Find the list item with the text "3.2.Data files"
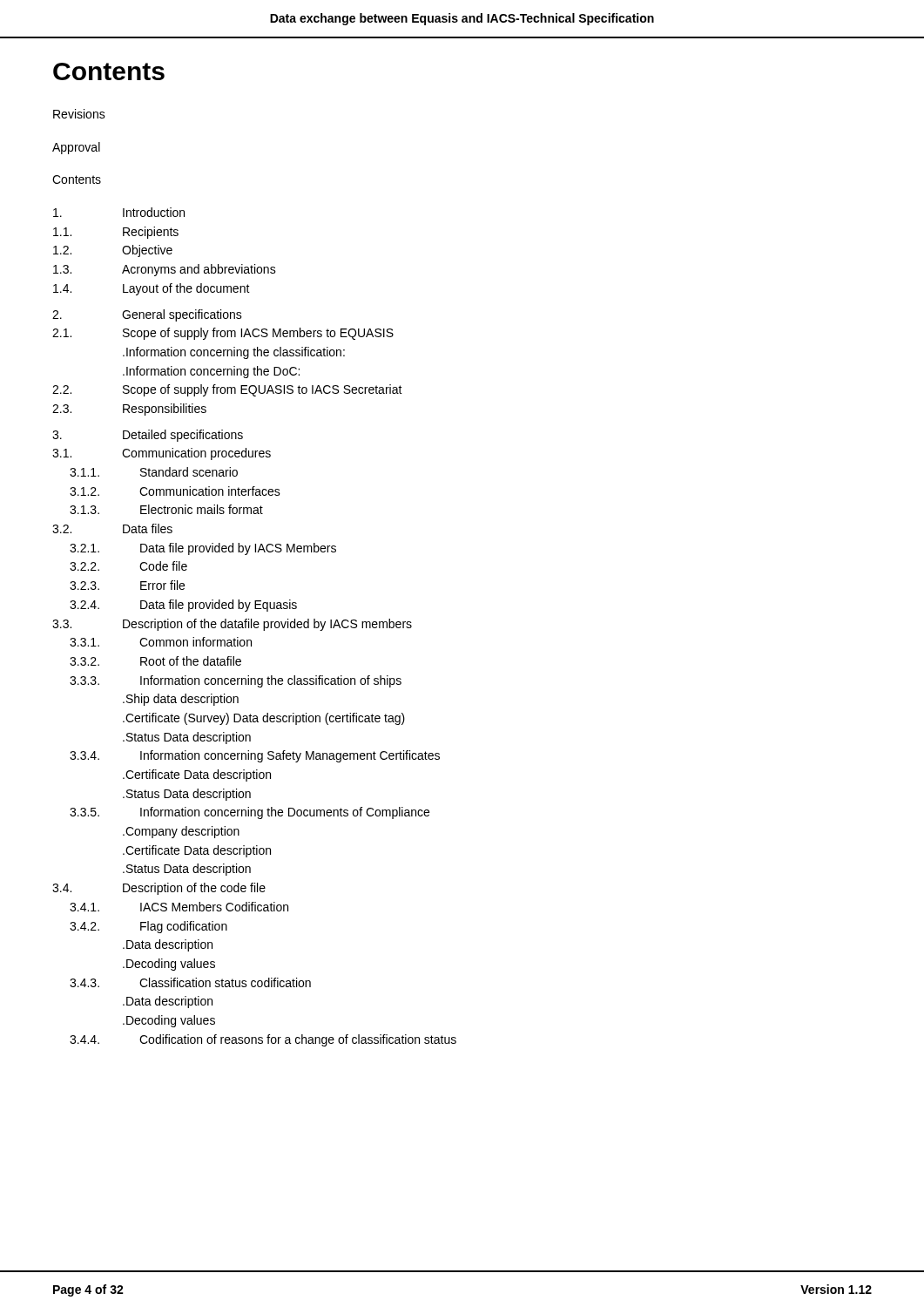924x1307 pixels. (67, 528)
